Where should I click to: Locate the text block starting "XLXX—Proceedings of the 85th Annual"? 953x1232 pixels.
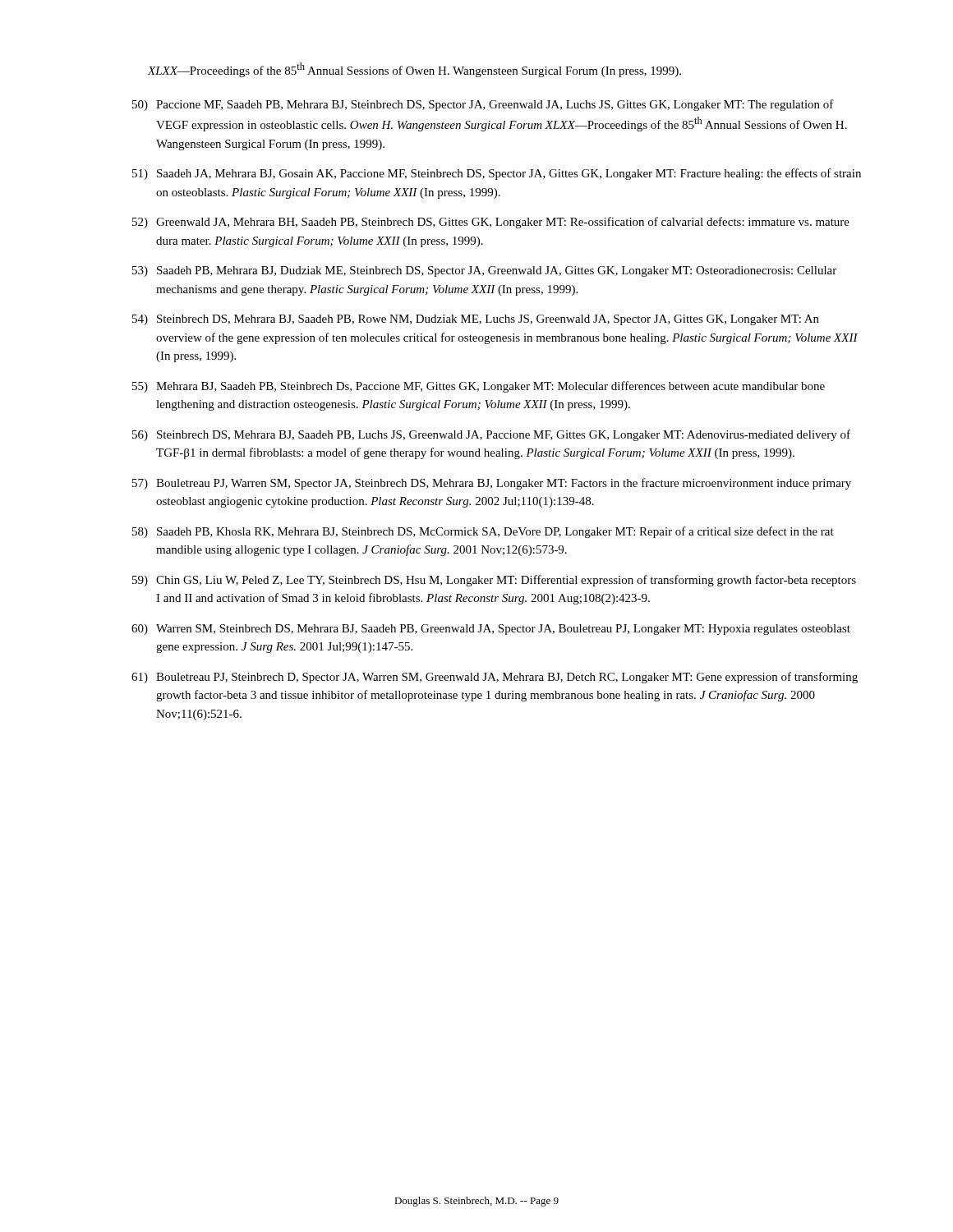[415, 69]
